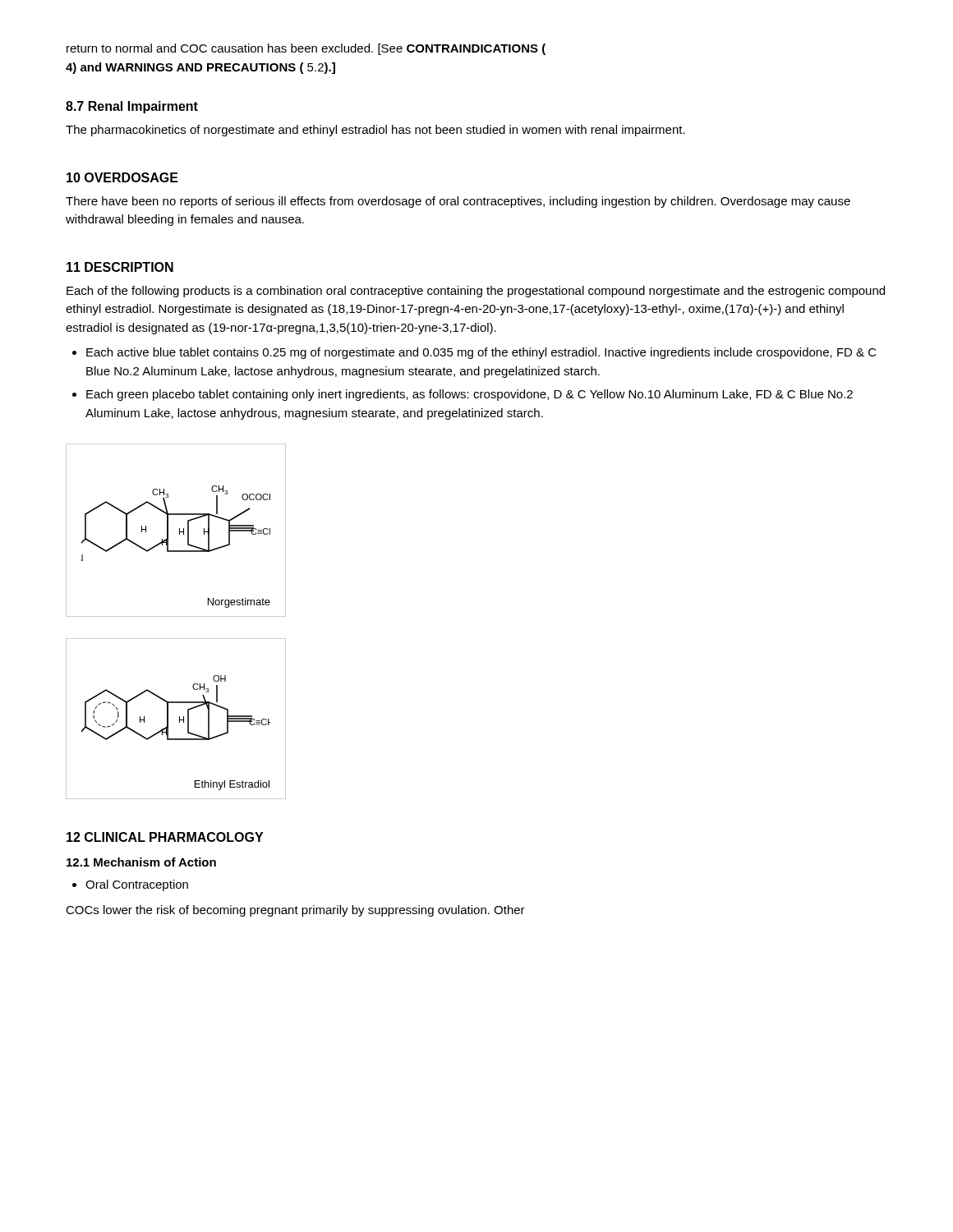Select the text block with the text "Each of the following products"
Viewport: 953px width, 1232px height.
point(476,308)
